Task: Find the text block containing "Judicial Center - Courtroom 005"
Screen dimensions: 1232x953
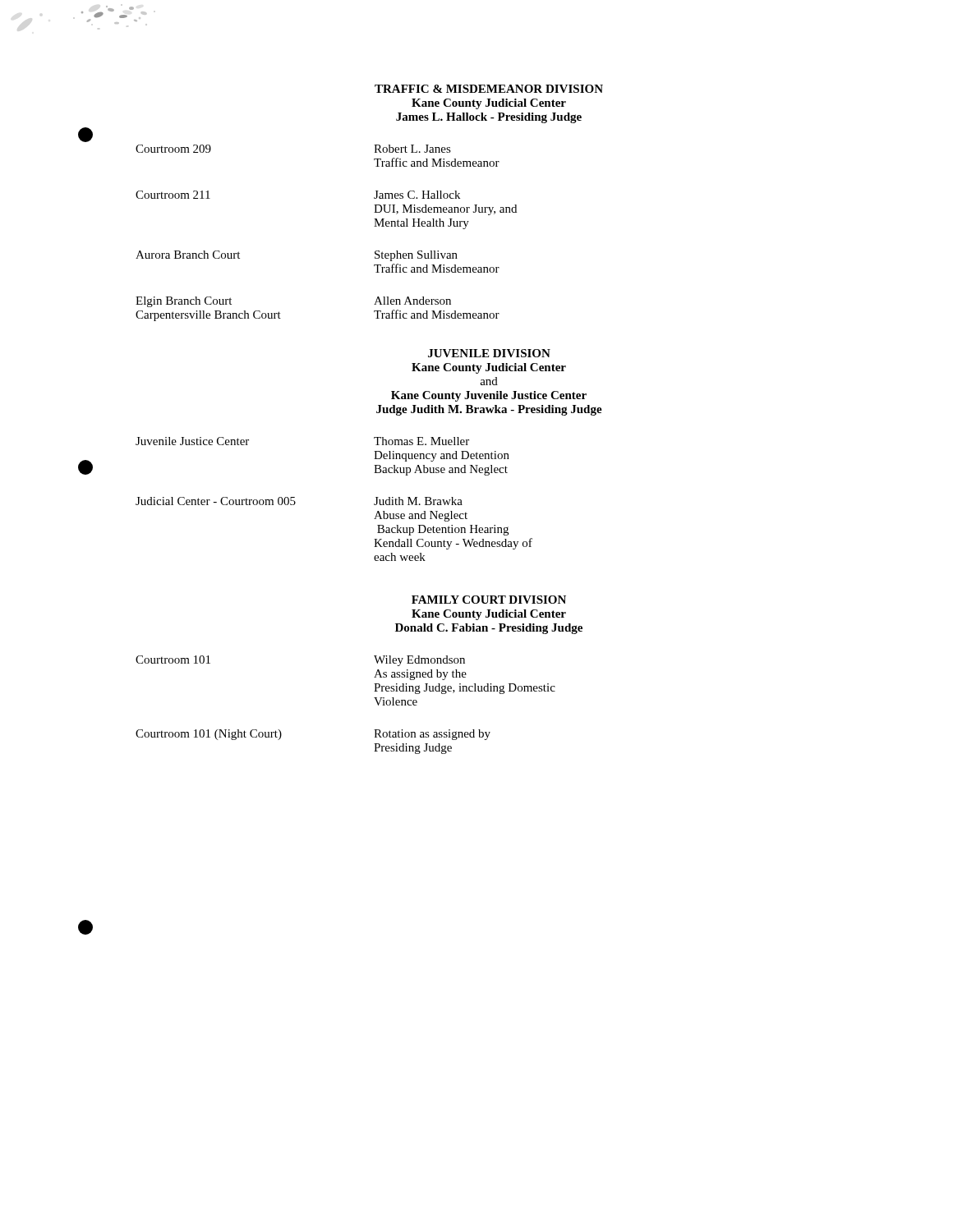Action: pyautogui.click(x=489, y=529)
